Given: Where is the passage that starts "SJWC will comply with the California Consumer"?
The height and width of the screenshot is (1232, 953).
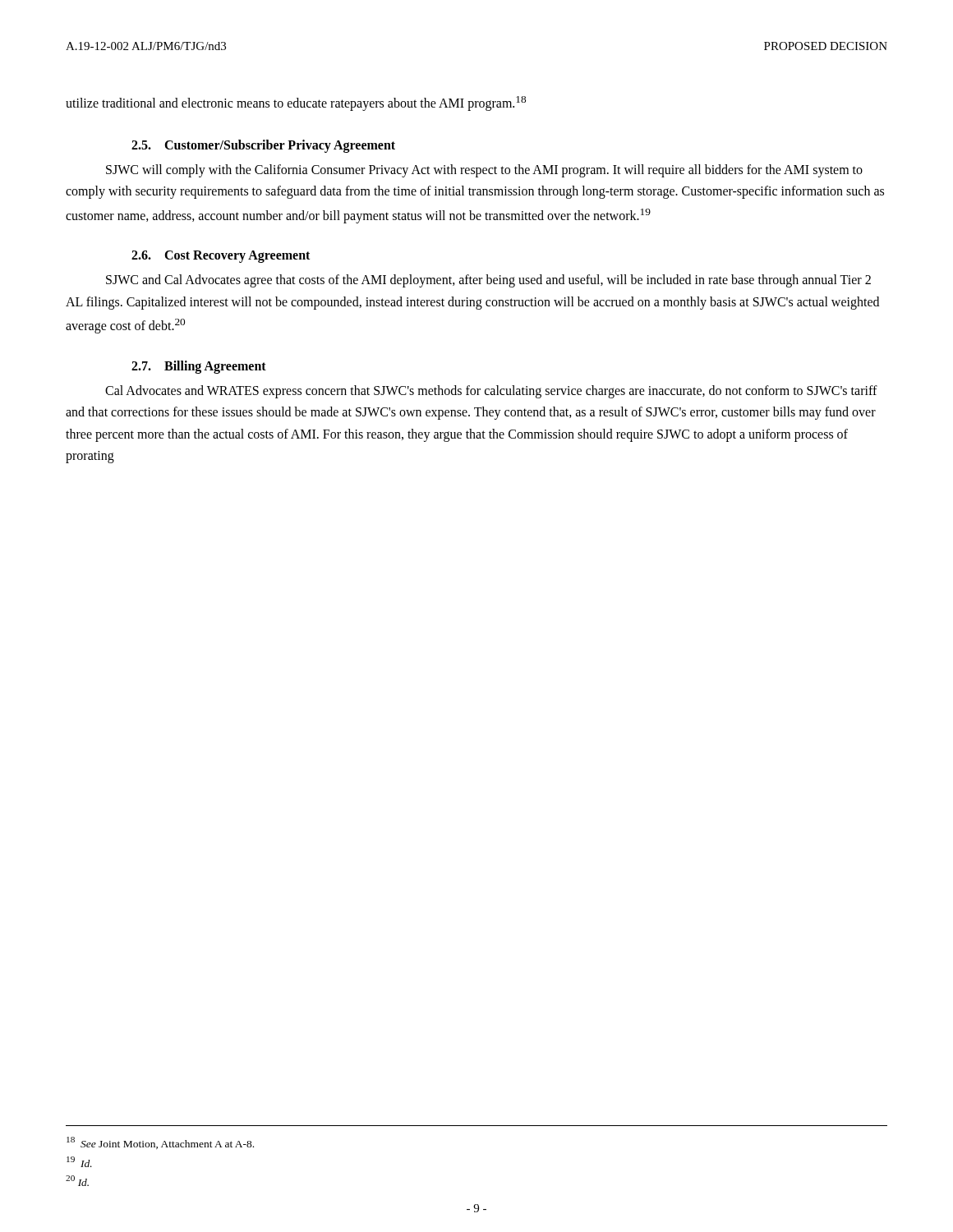Looking at the screenshot, I should (476, 193).
